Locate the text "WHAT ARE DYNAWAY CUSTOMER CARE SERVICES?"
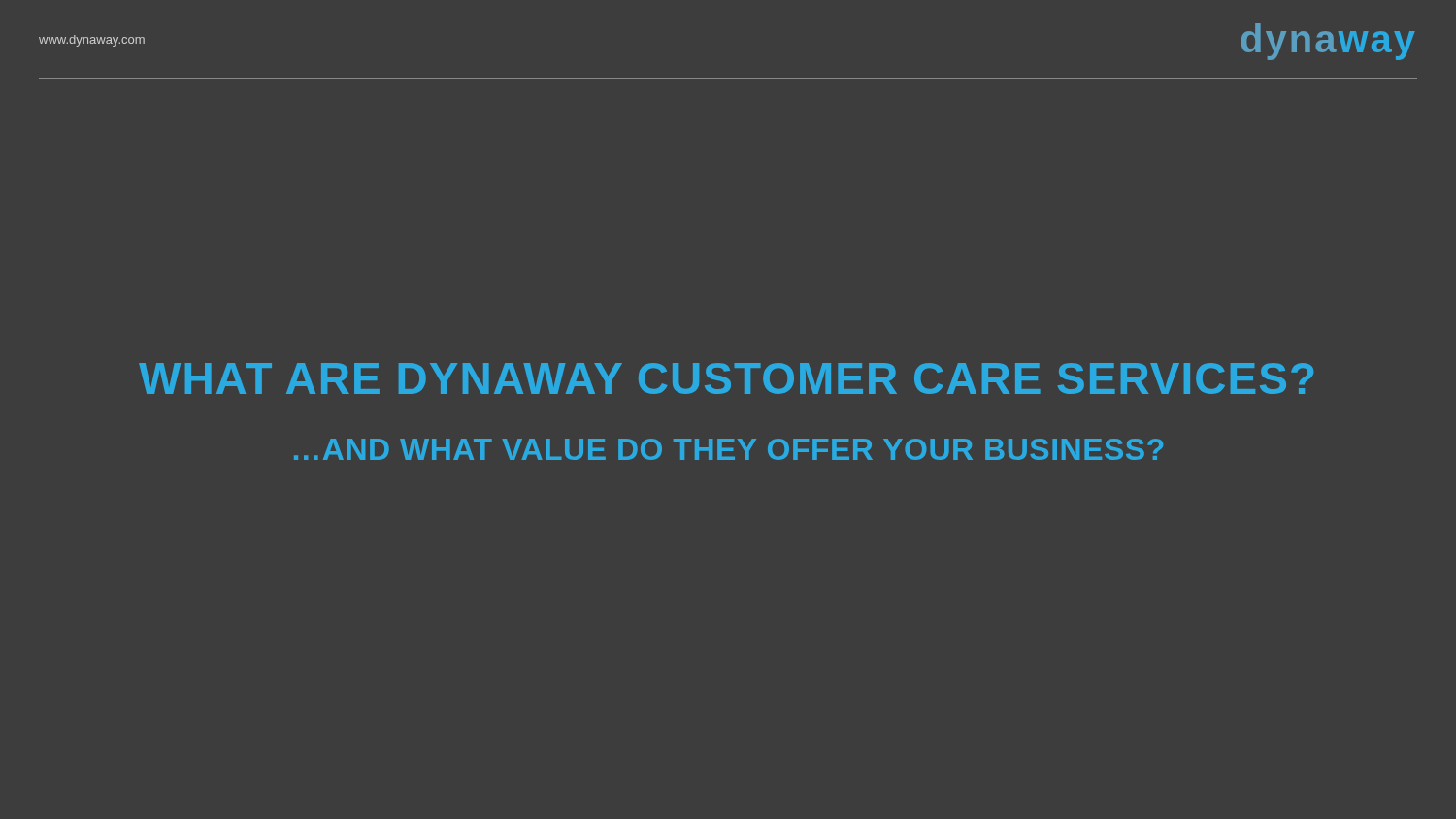Screen dimensions: 819x1456 click(x=728, y=378)
